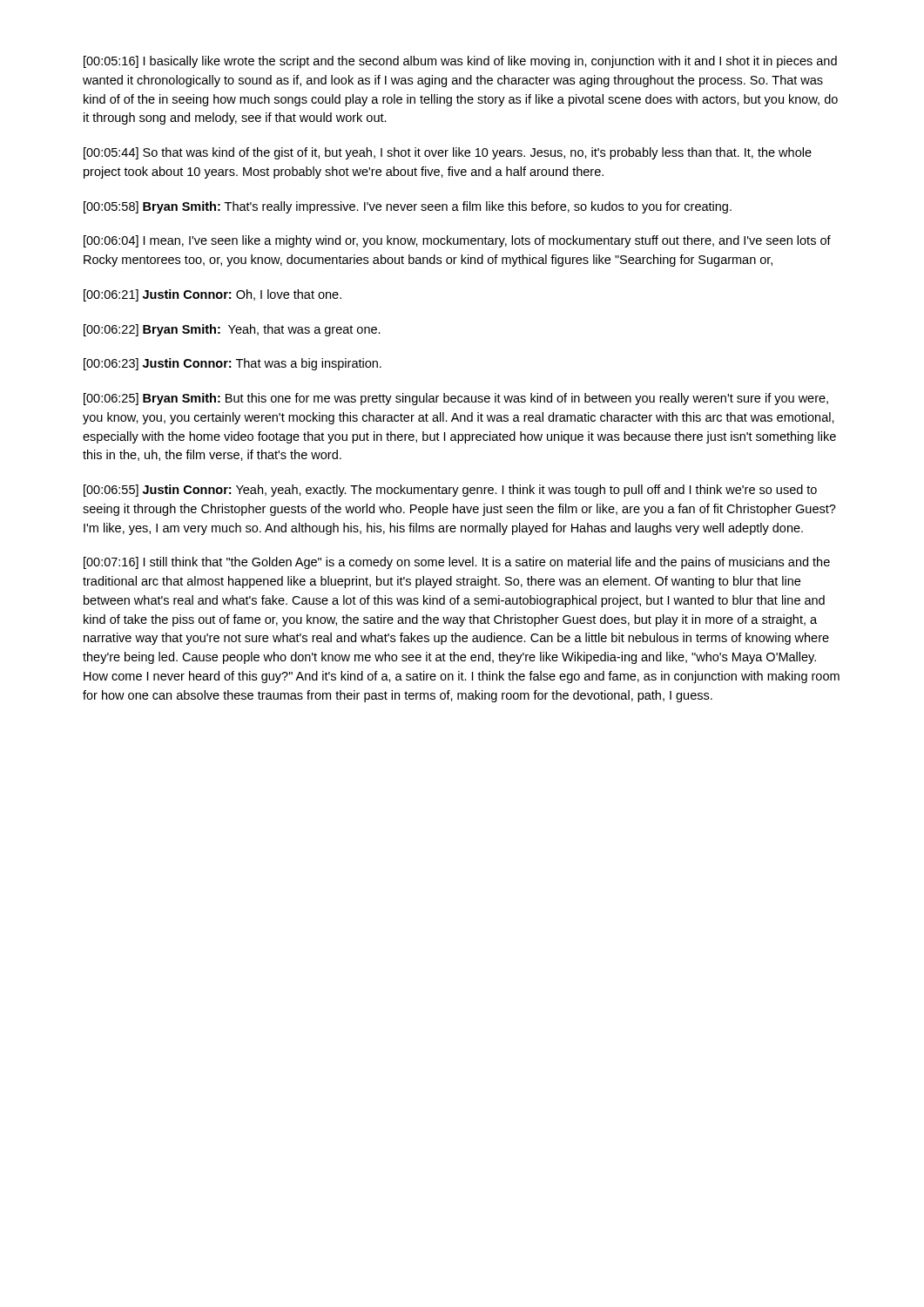Locate the text block starting "[00:06:22] Bryan Smith: Yeah, that was a great"
Viewport: 924px width, 1307px height.
point(232,329)
